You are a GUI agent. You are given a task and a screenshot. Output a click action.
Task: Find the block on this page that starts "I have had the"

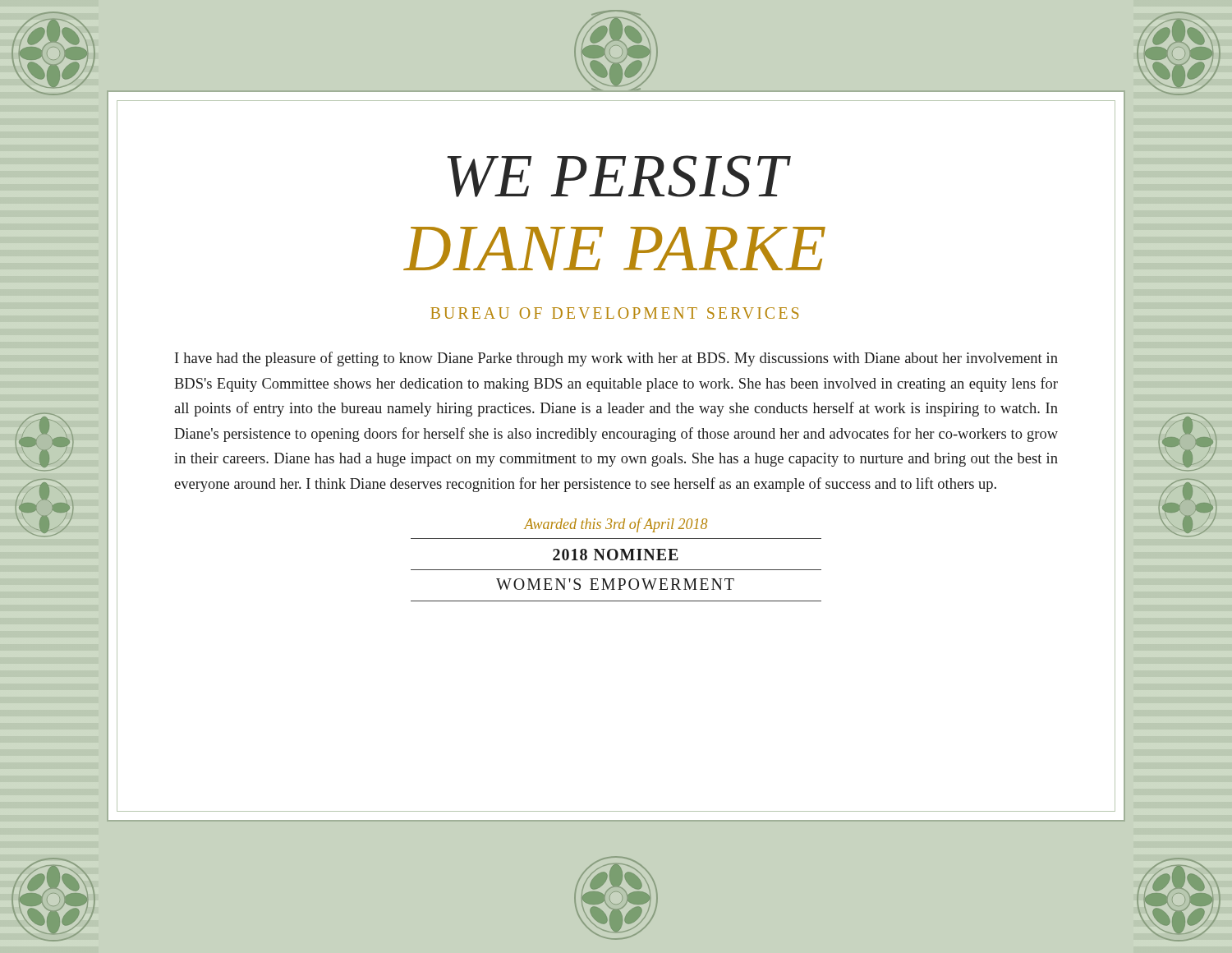(x=616, y=421)
